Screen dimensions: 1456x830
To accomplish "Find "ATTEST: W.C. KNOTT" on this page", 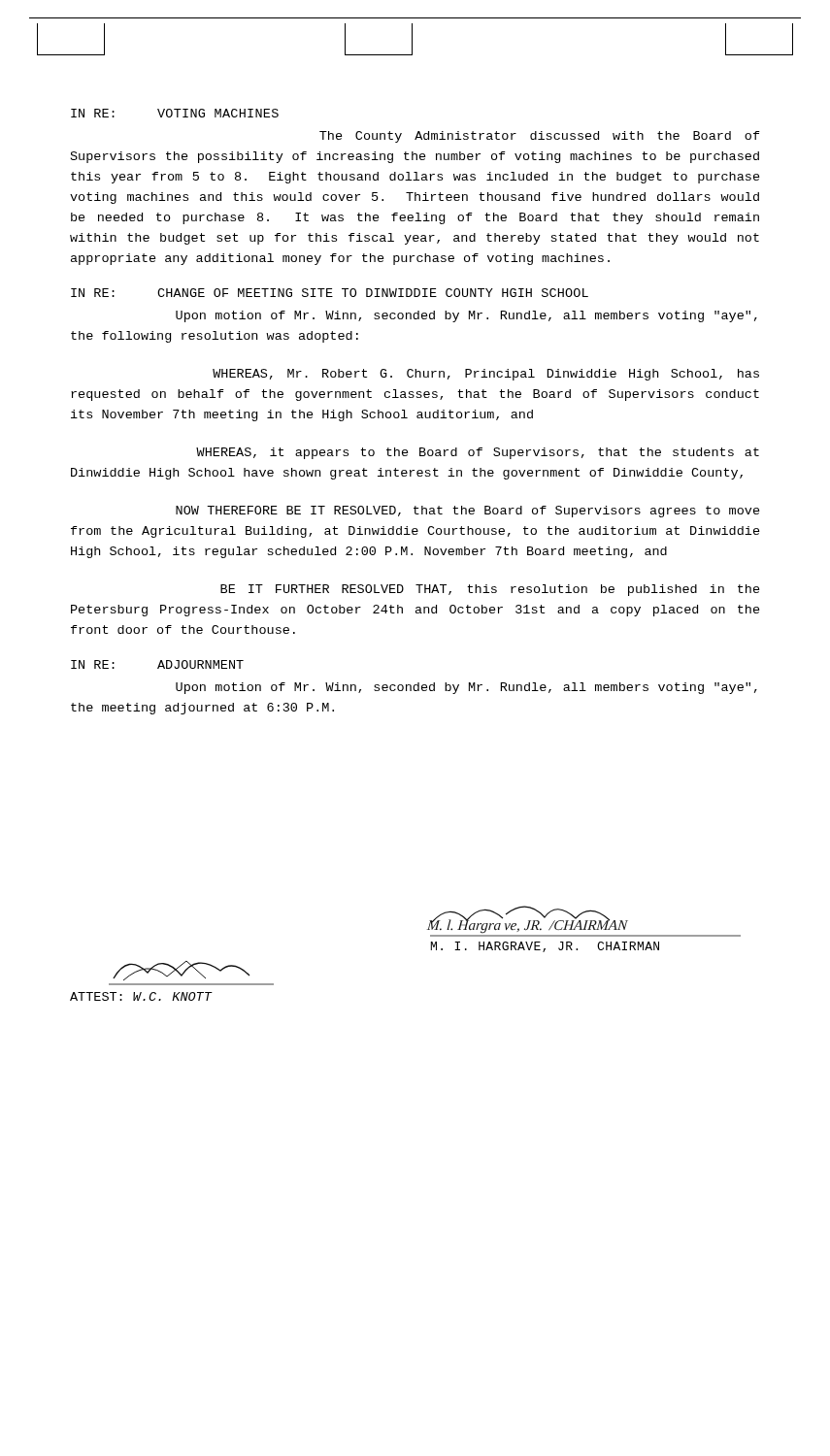I will (141, 997).
